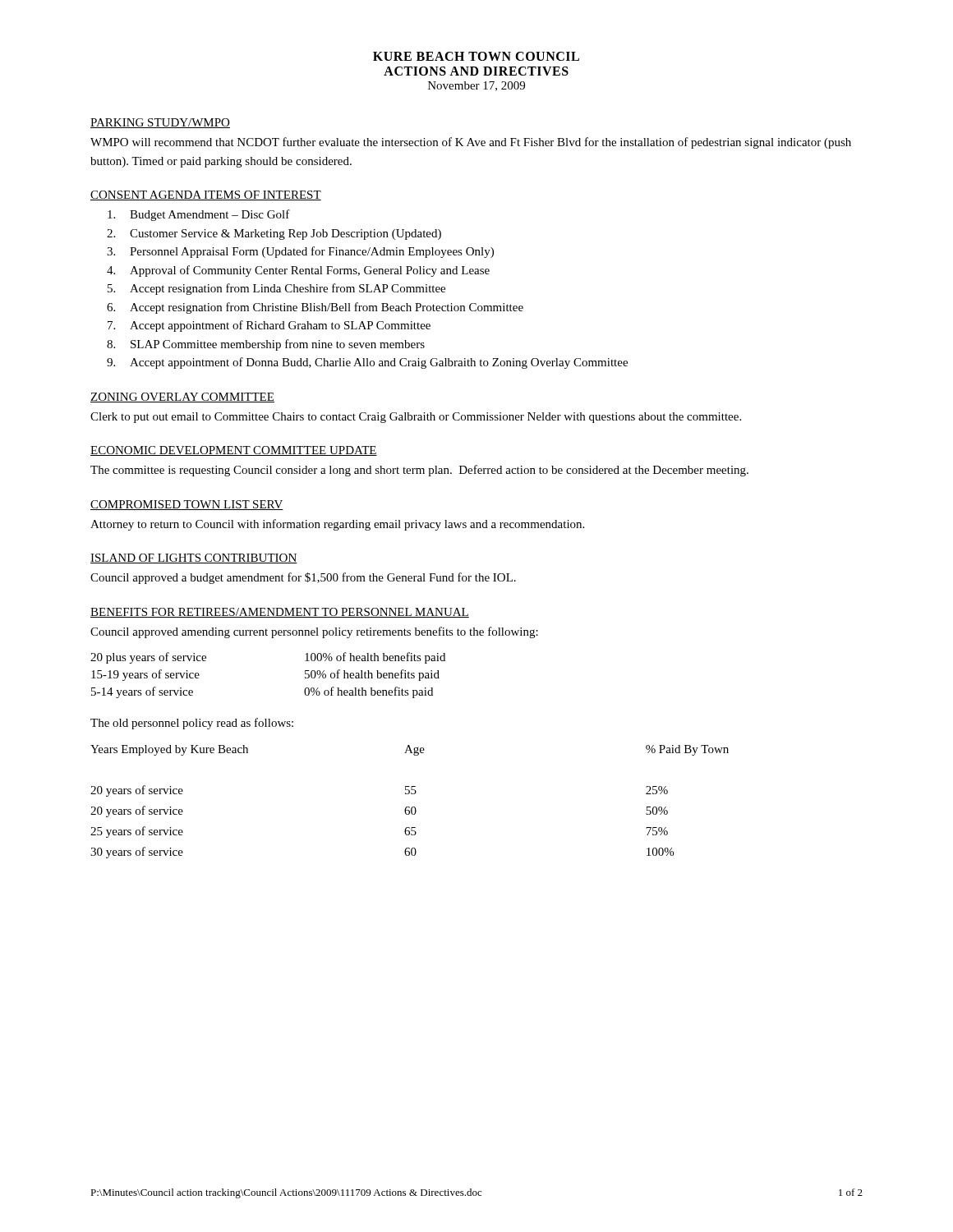Find the region starting "Council approved amending"

click(314, 631)
